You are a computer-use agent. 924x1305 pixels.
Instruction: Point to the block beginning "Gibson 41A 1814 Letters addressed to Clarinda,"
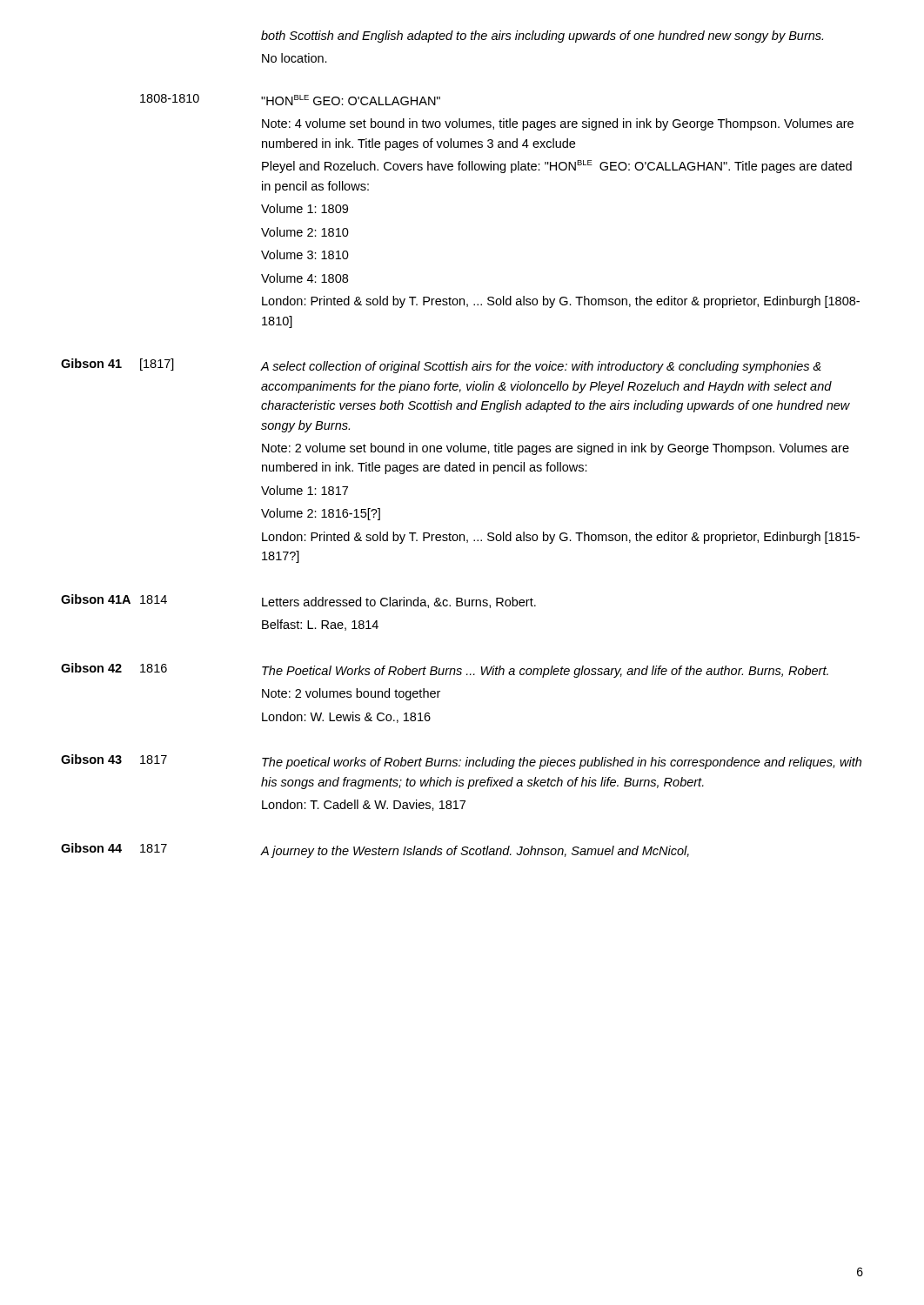pyautogui.click(x=462, y=615)
